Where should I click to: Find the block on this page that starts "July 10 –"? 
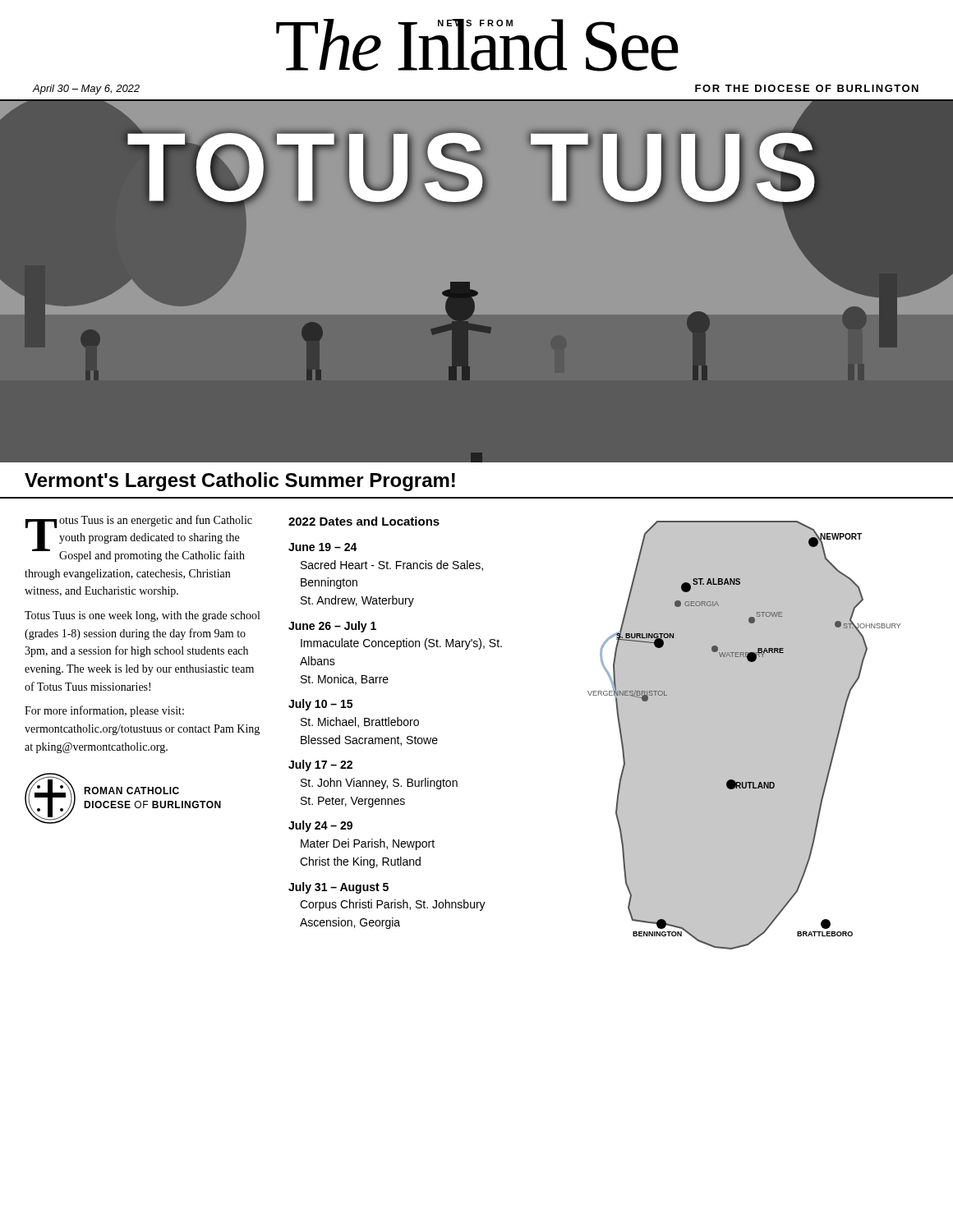click(405, 723)
